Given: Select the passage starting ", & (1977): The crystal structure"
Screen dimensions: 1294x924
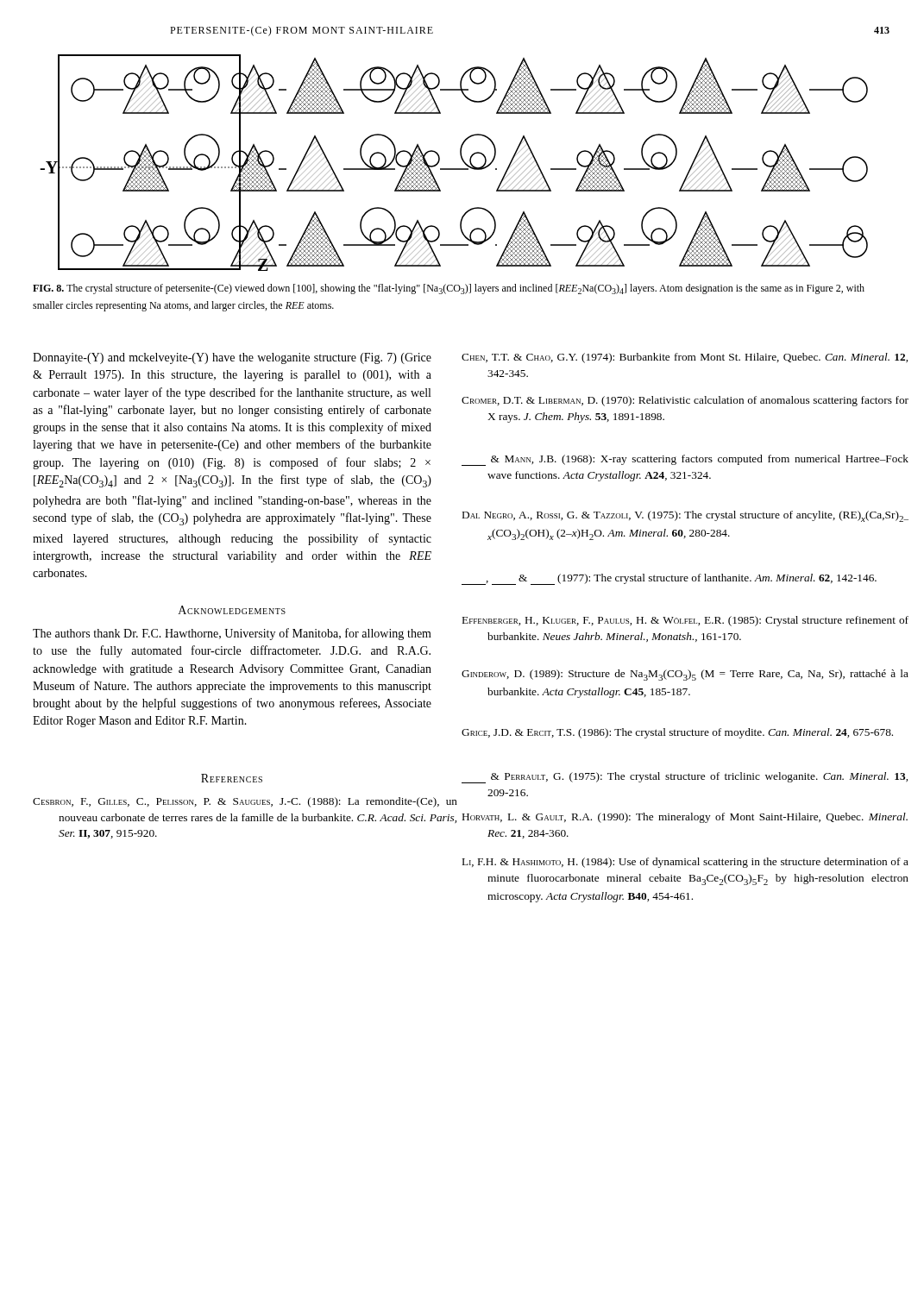Looking at the screenshot, I should point(669,576).
